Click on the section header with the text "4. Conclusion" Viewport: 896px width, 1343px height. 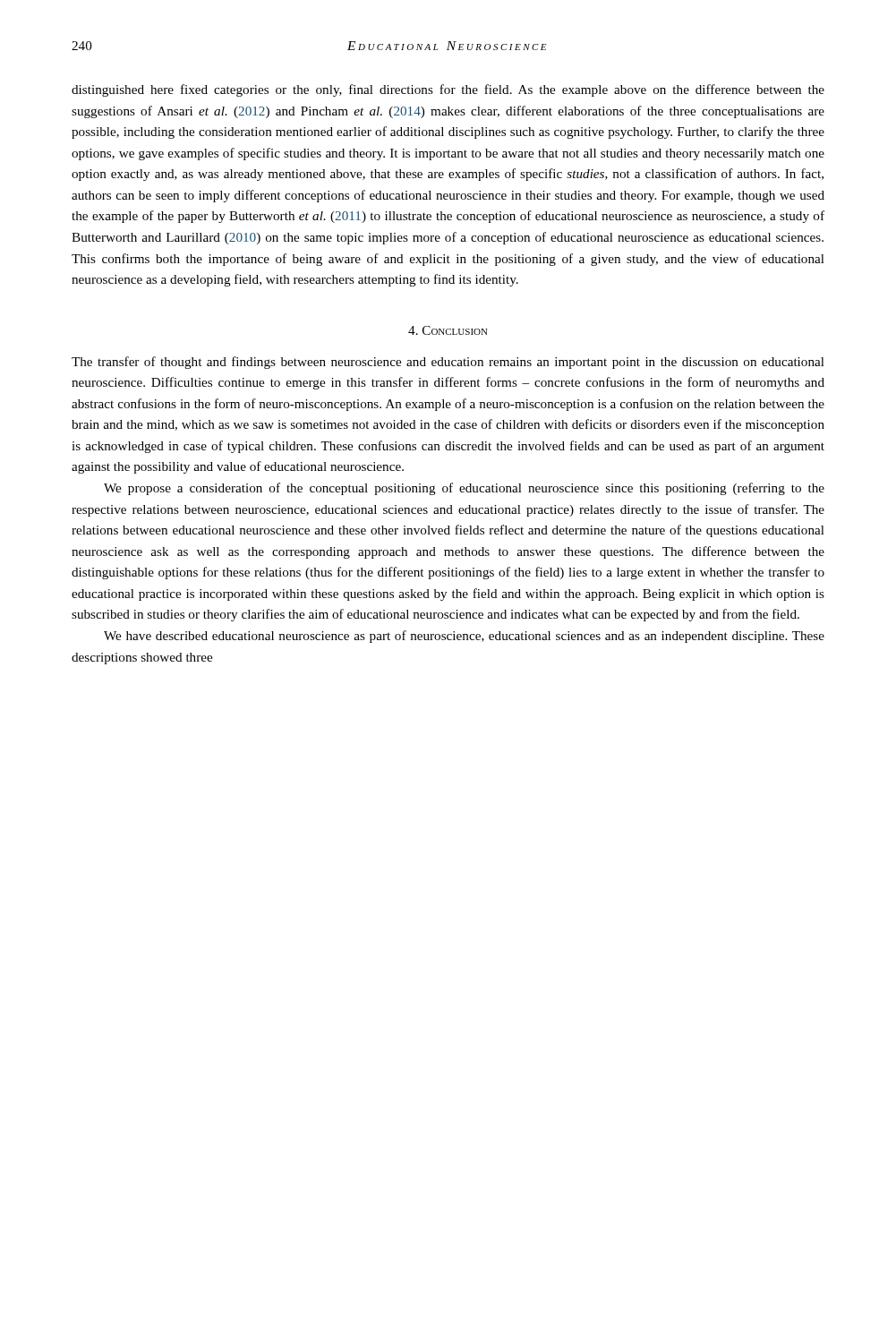[448, 330]
